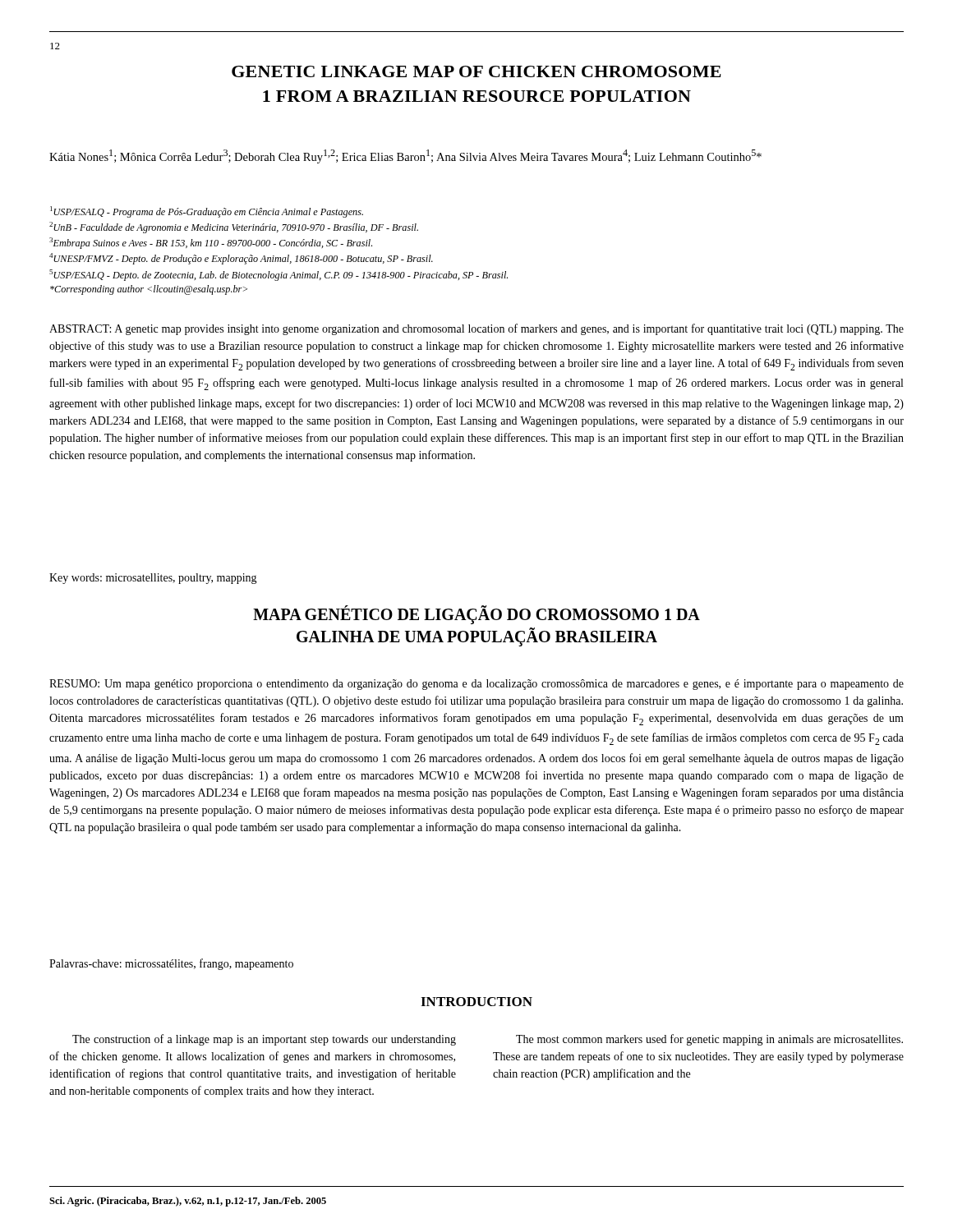Locate the block of text that opens with "Kátia Nones1; Mônica"
Viewport: 953px width, 1232px height.
coord(406,155)
